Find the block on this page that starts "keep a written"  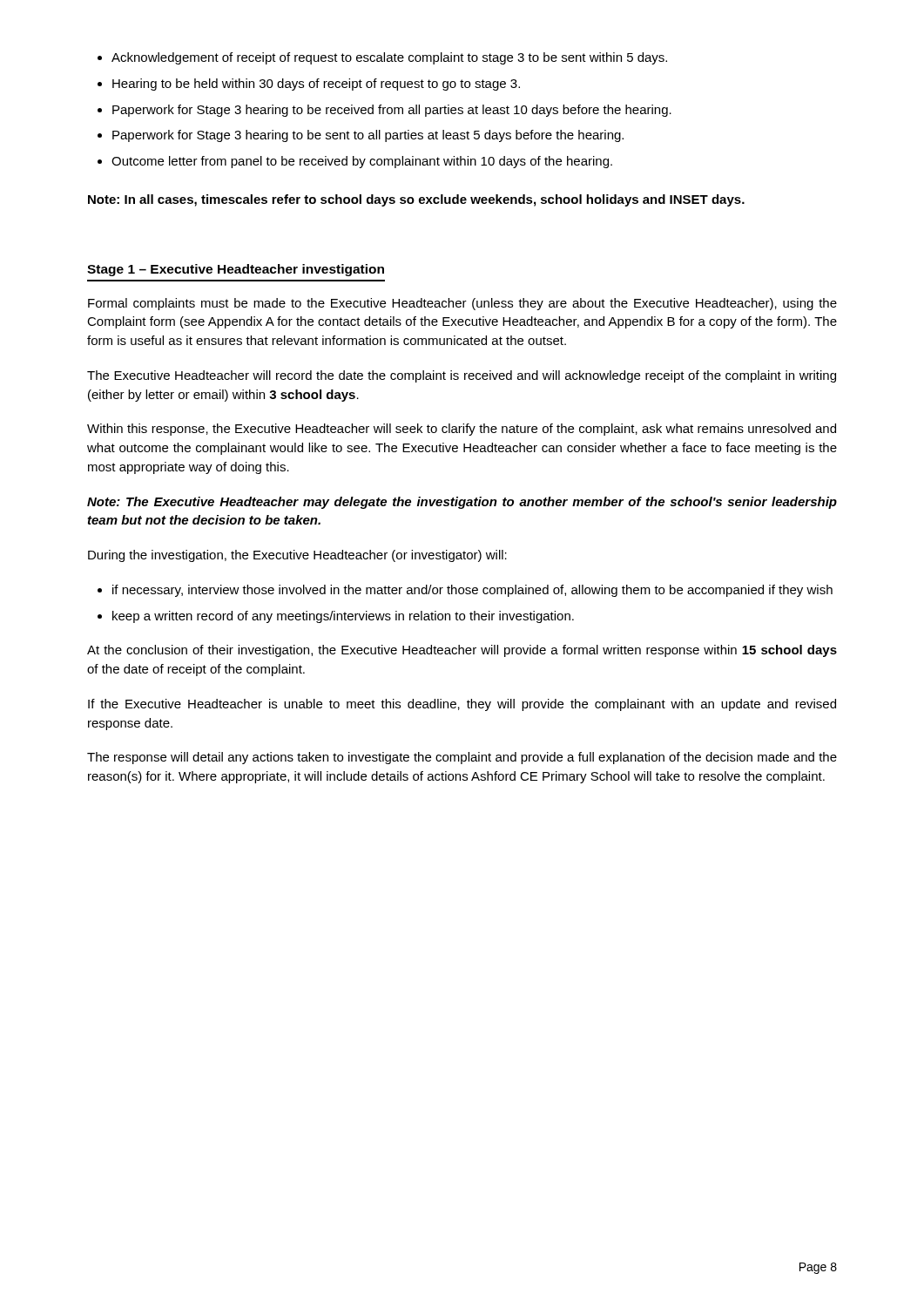tap(343, 615)
